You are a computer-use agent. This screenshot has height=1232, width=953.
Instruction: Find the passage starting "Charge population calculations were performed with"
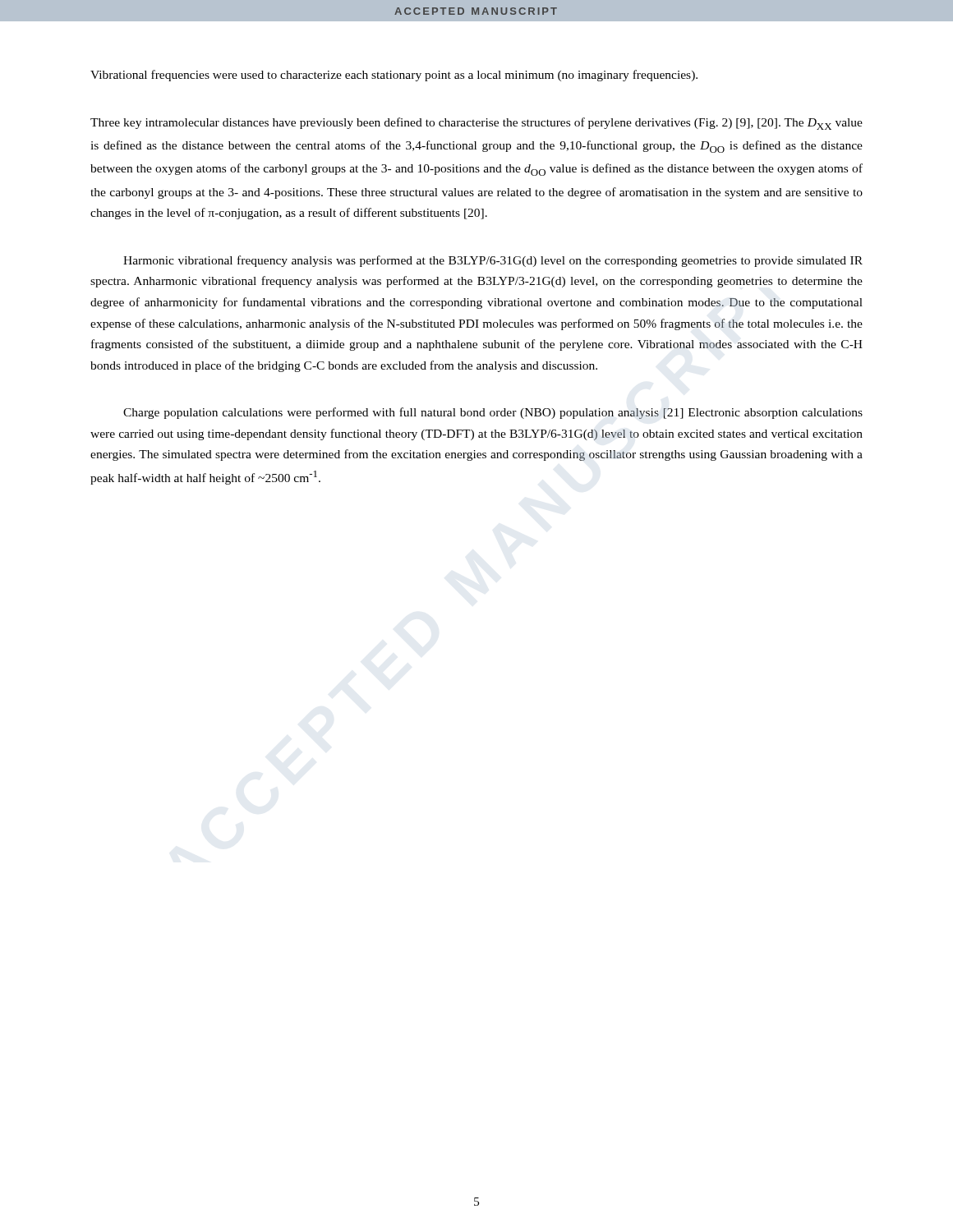(476, 445)
